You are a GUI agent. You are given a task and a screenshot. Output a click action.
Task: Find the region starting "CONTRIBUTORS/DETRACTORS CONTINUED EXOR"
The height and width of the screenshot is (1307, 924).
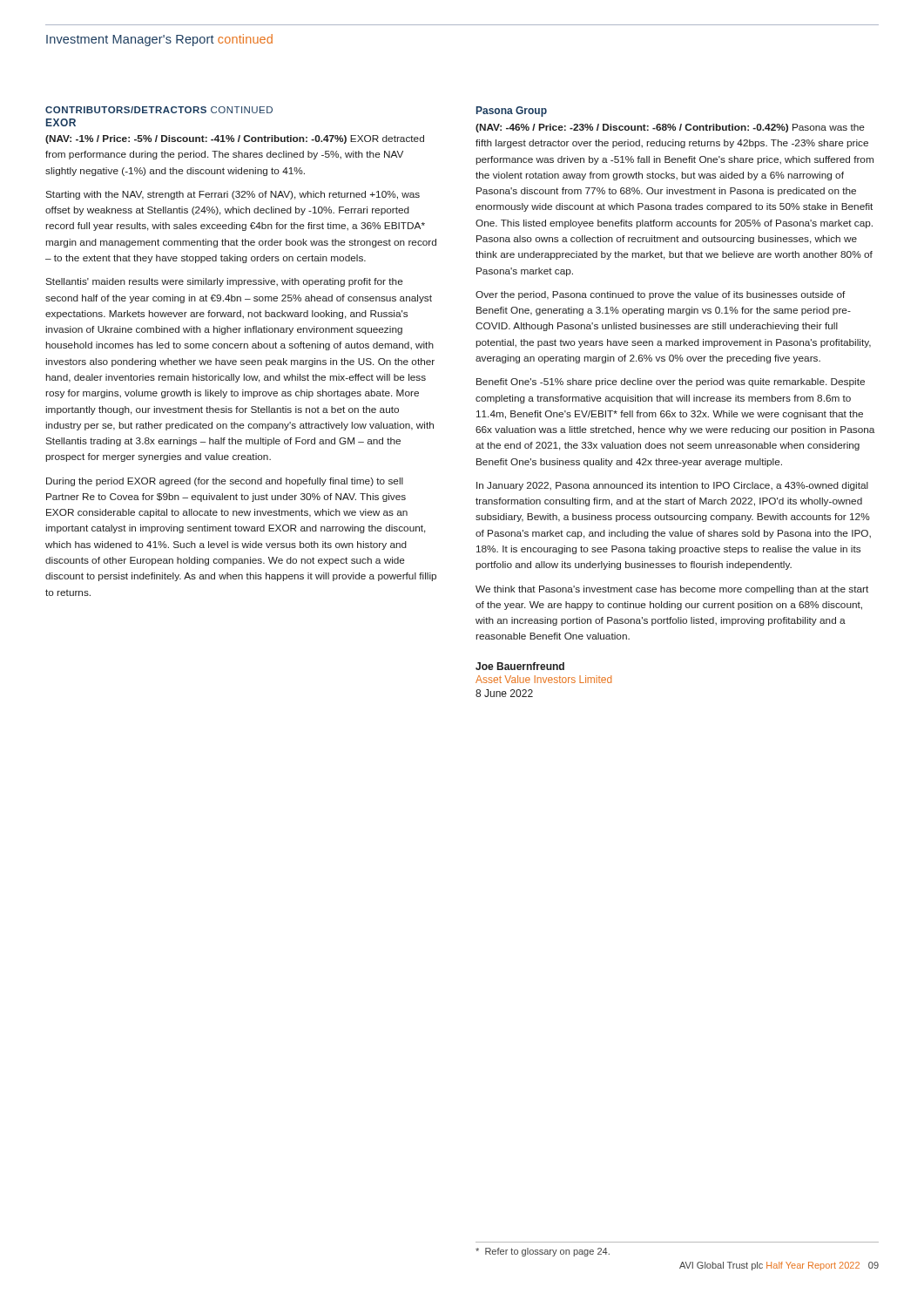(241, 117)
